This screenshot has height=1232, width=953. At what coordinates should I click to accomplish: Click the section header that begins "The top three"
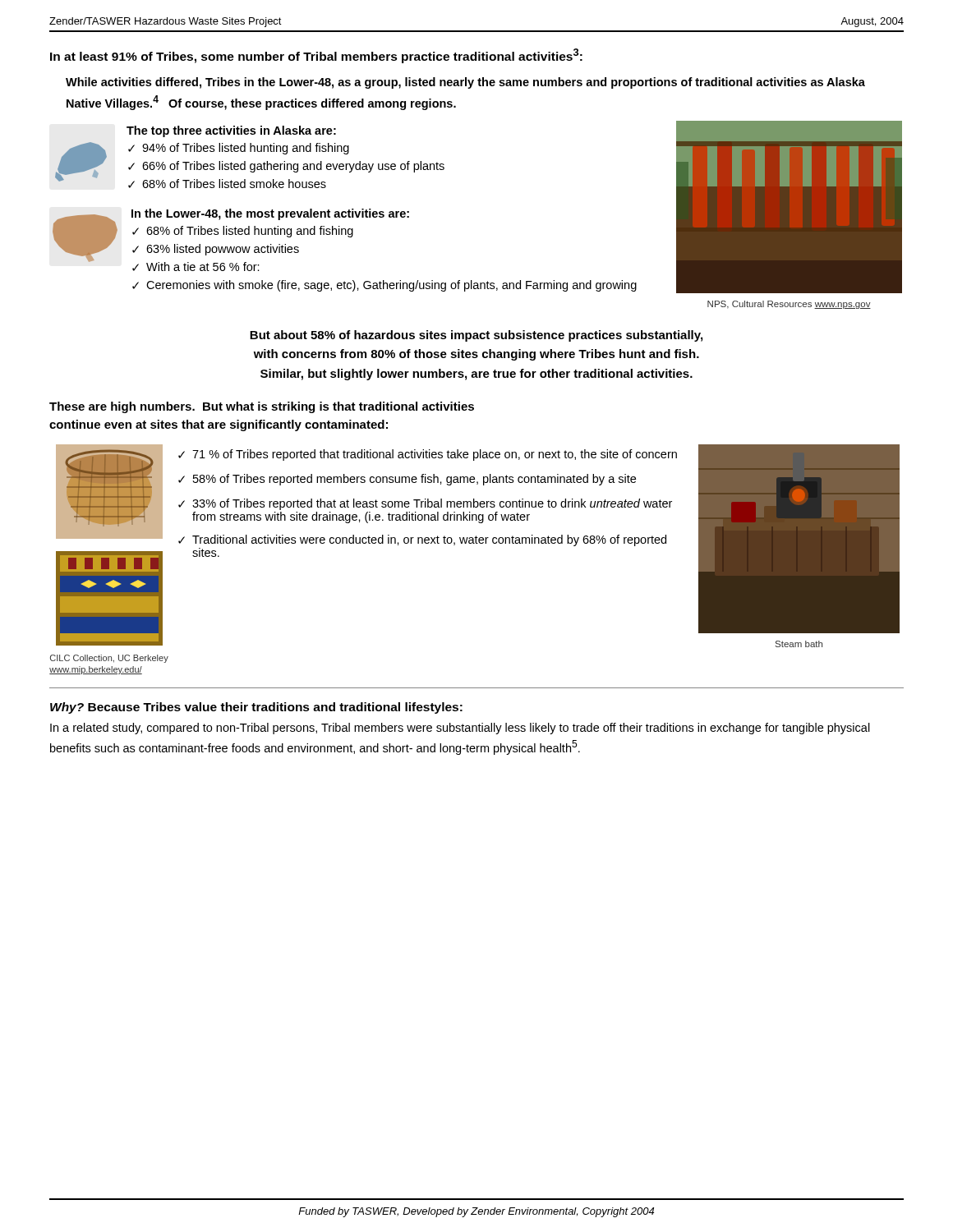[232, 131]
